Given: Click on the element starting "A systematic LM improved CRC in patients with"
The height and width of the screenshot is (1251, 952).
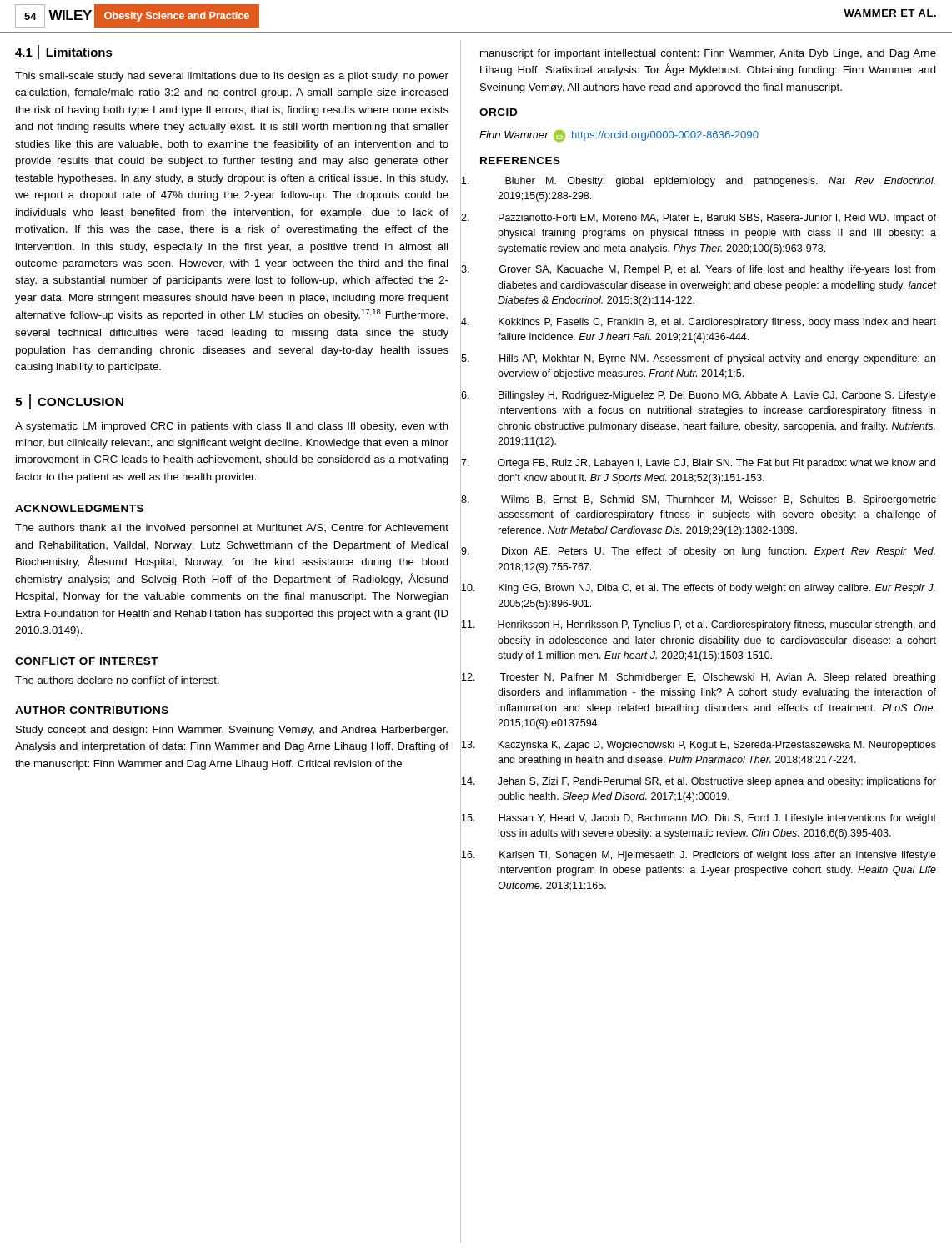Looking at the screenshot, I should click(232, 451).
